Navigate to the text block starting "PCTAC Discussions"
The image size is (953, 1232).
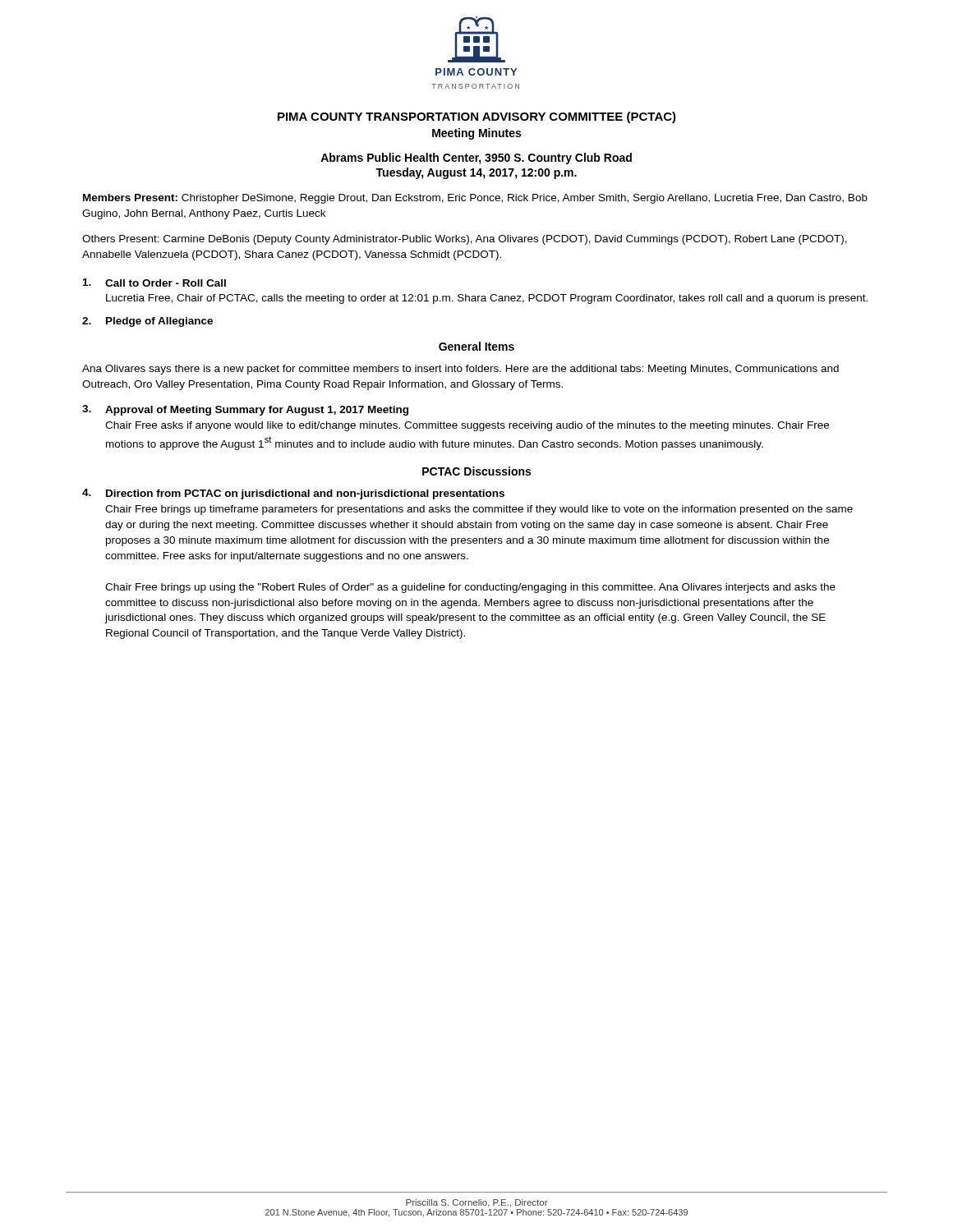476,472
